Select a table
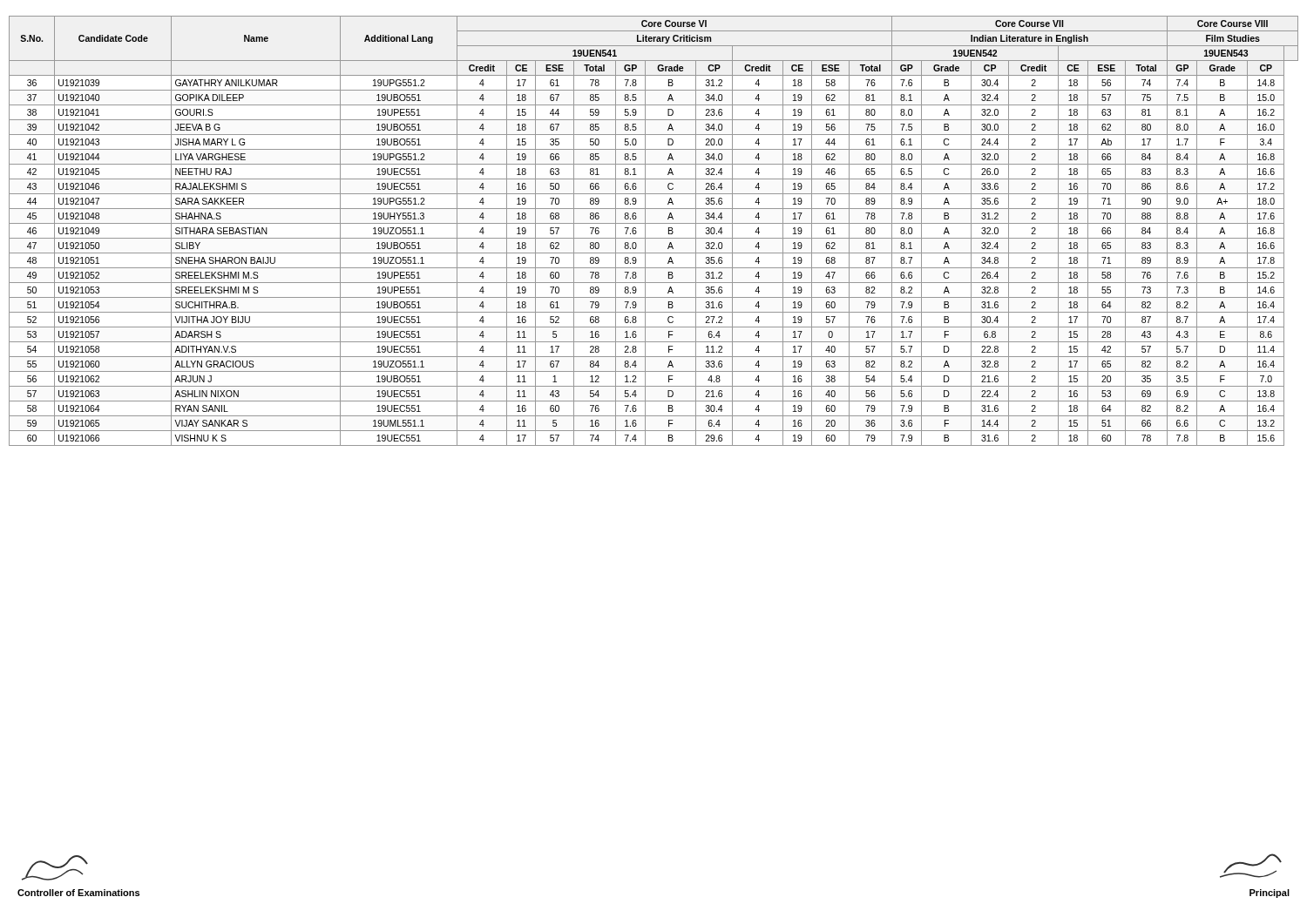Viewport: 1307px width, 924px height. (654, 231)
